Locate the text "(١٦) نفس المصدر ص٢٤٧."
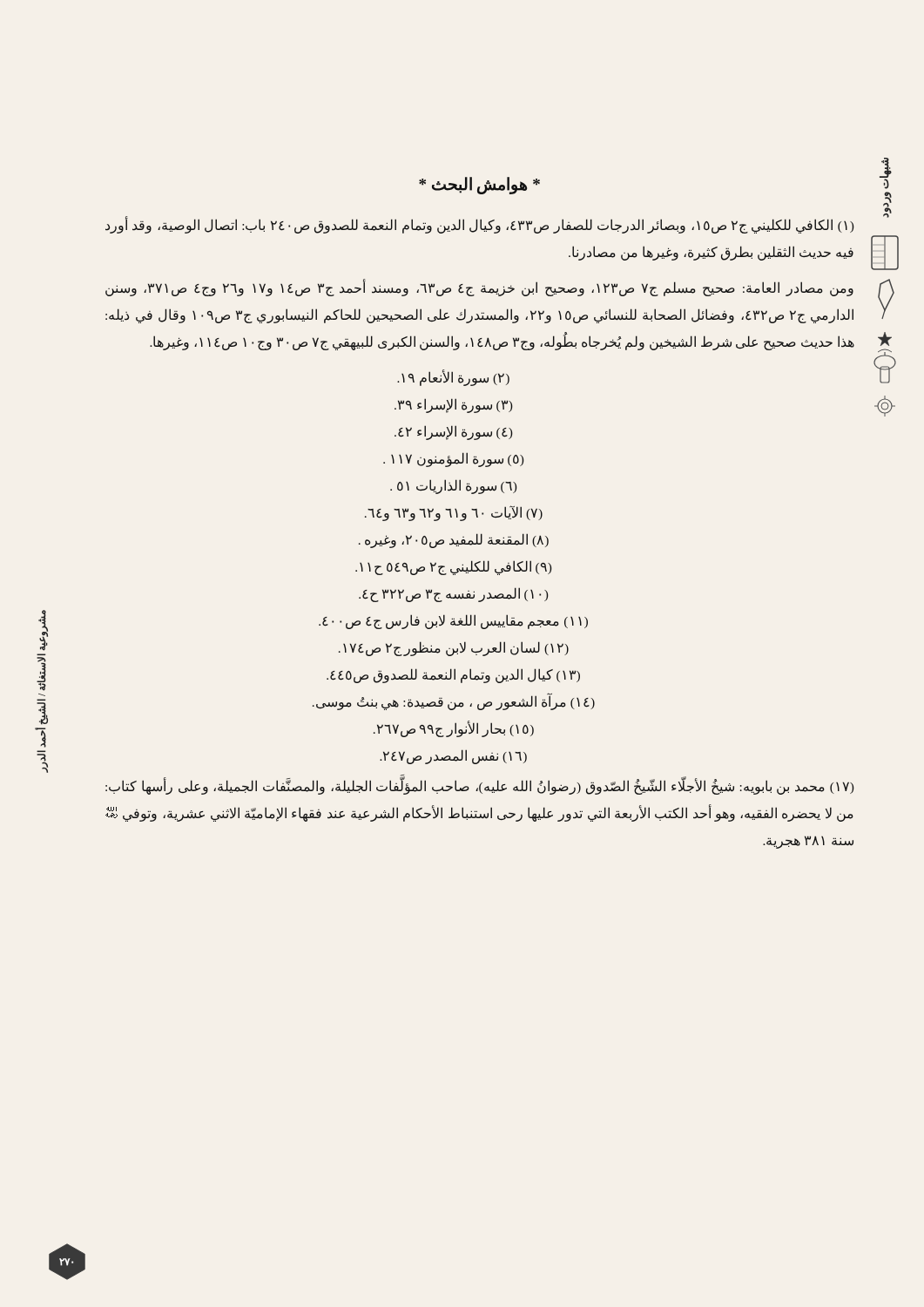The height and width of the screenshot is (1307, 924). click(x=453, y=756)
